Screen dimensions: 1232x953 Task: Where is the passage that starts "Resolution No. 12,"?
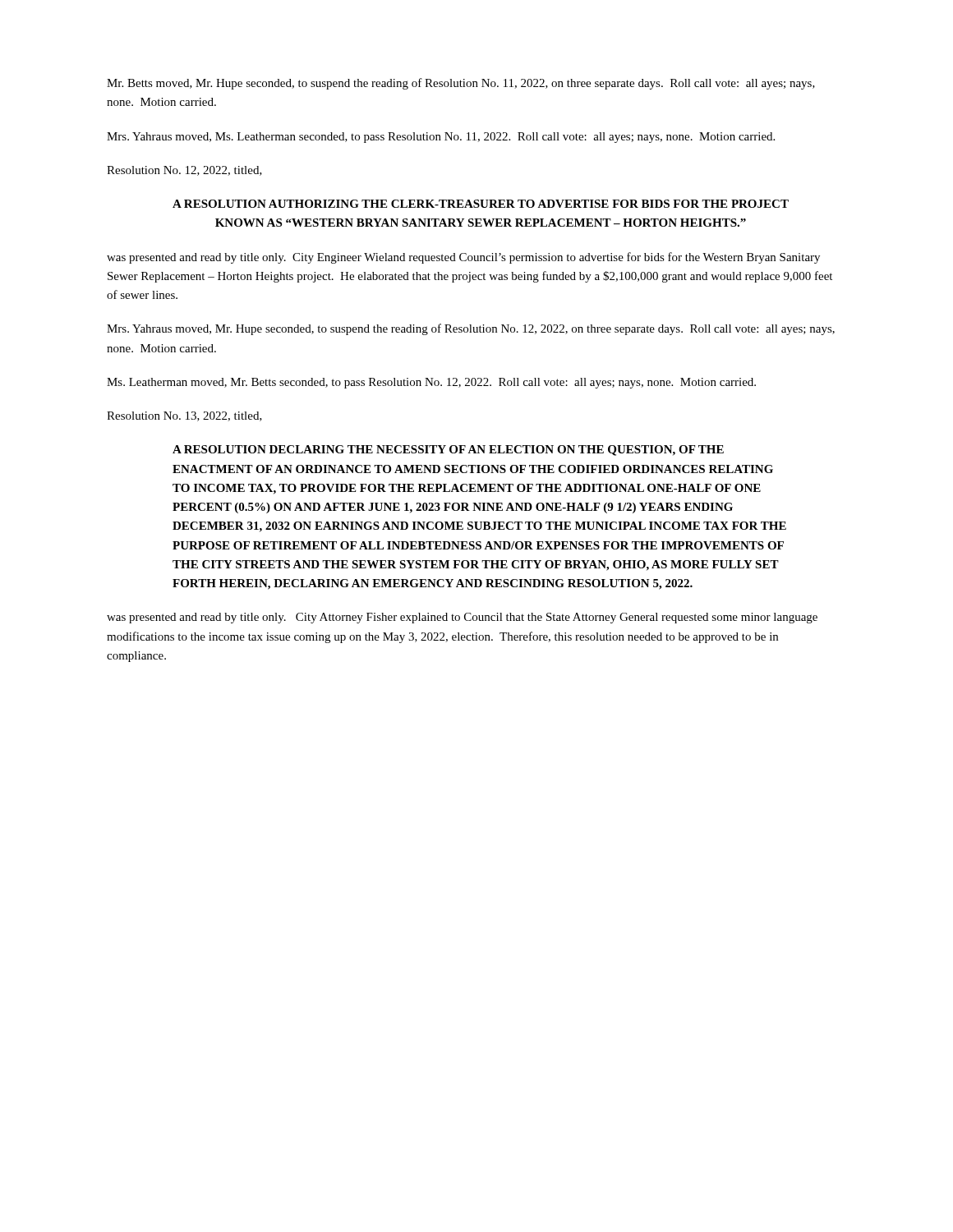click(185, 170)
